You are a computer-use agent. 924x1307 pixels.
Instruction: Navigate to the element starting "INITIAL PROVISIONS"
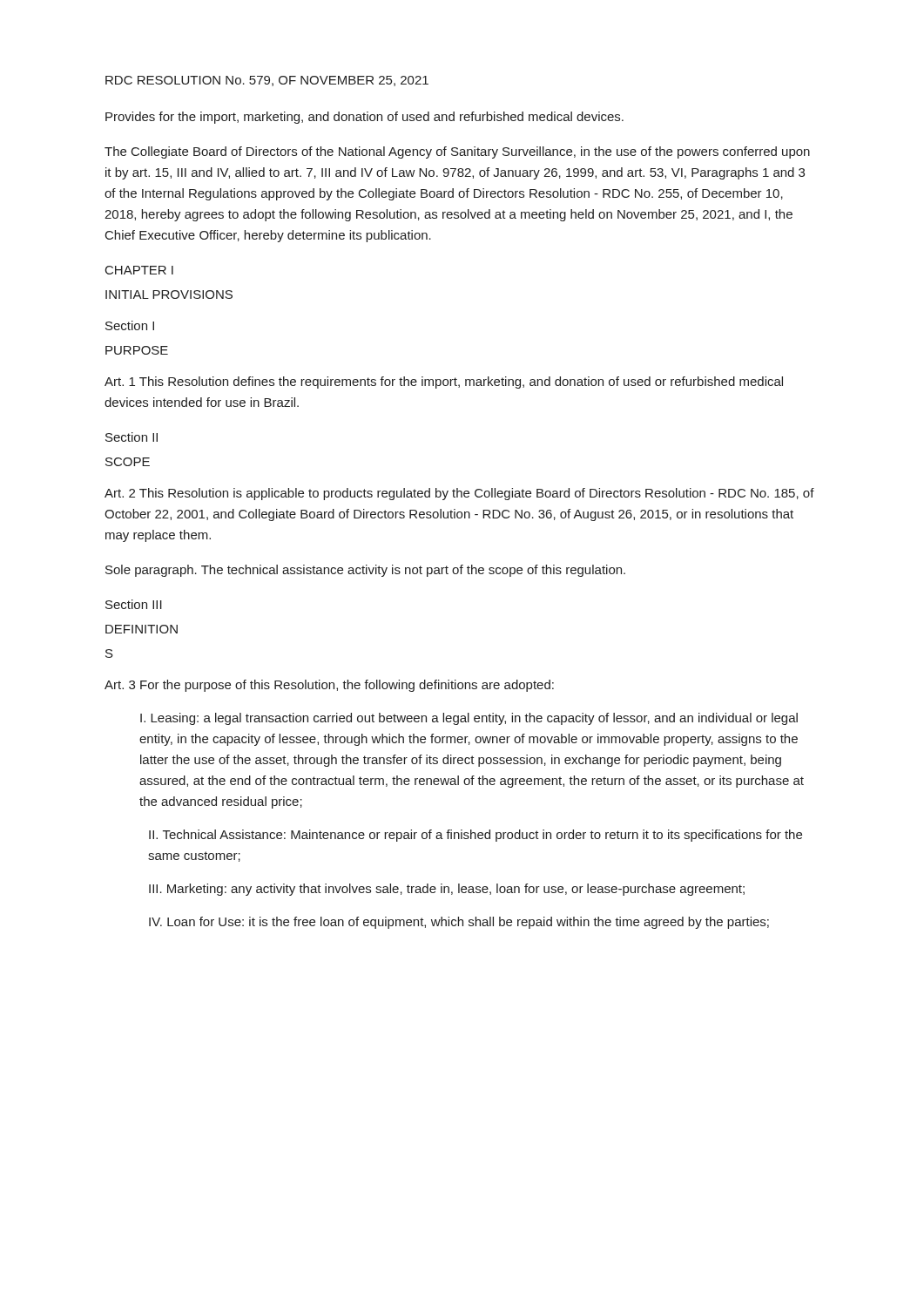click(169, 294)
